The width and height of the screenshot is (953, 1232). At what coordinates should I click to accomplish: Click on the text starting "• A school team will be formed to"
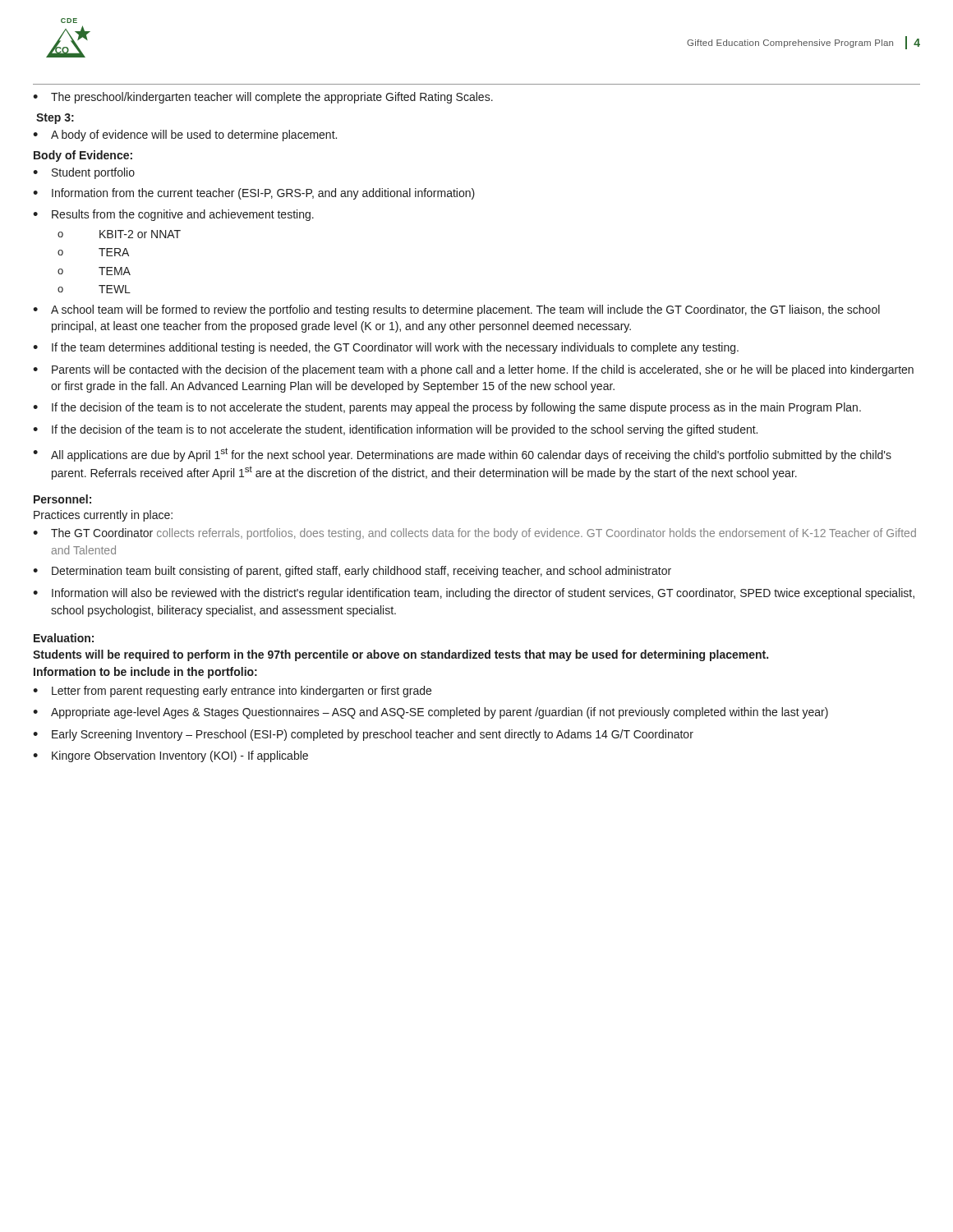point(476,318)
